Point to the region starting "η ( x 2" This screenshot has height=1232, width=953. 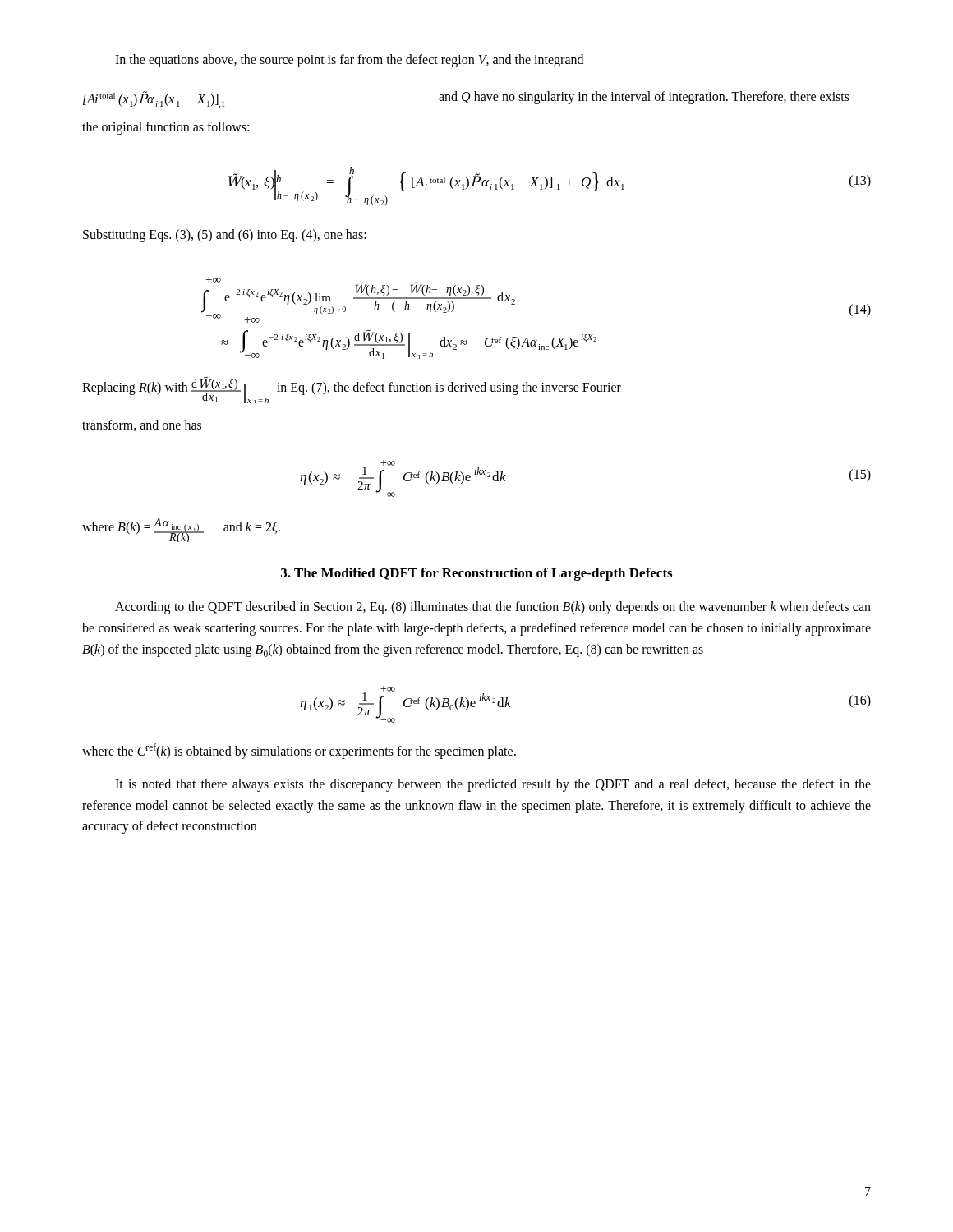click(476, 475)
